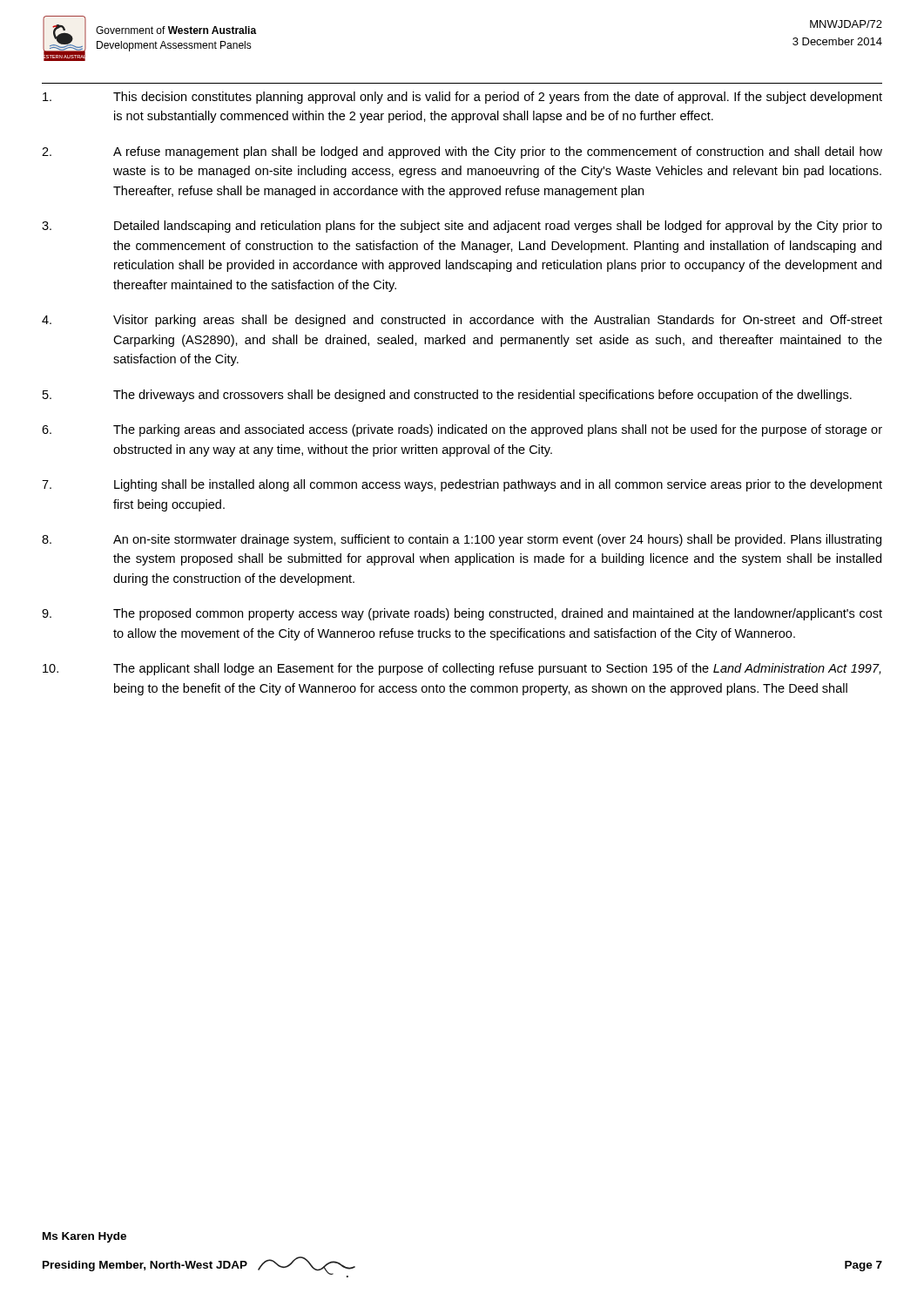Image resolution: width=924 pixels, height=1307 pixels.
Task: Find the block on this page that starts "This decision constitutes planning approval only"
Action: point(462,107)
